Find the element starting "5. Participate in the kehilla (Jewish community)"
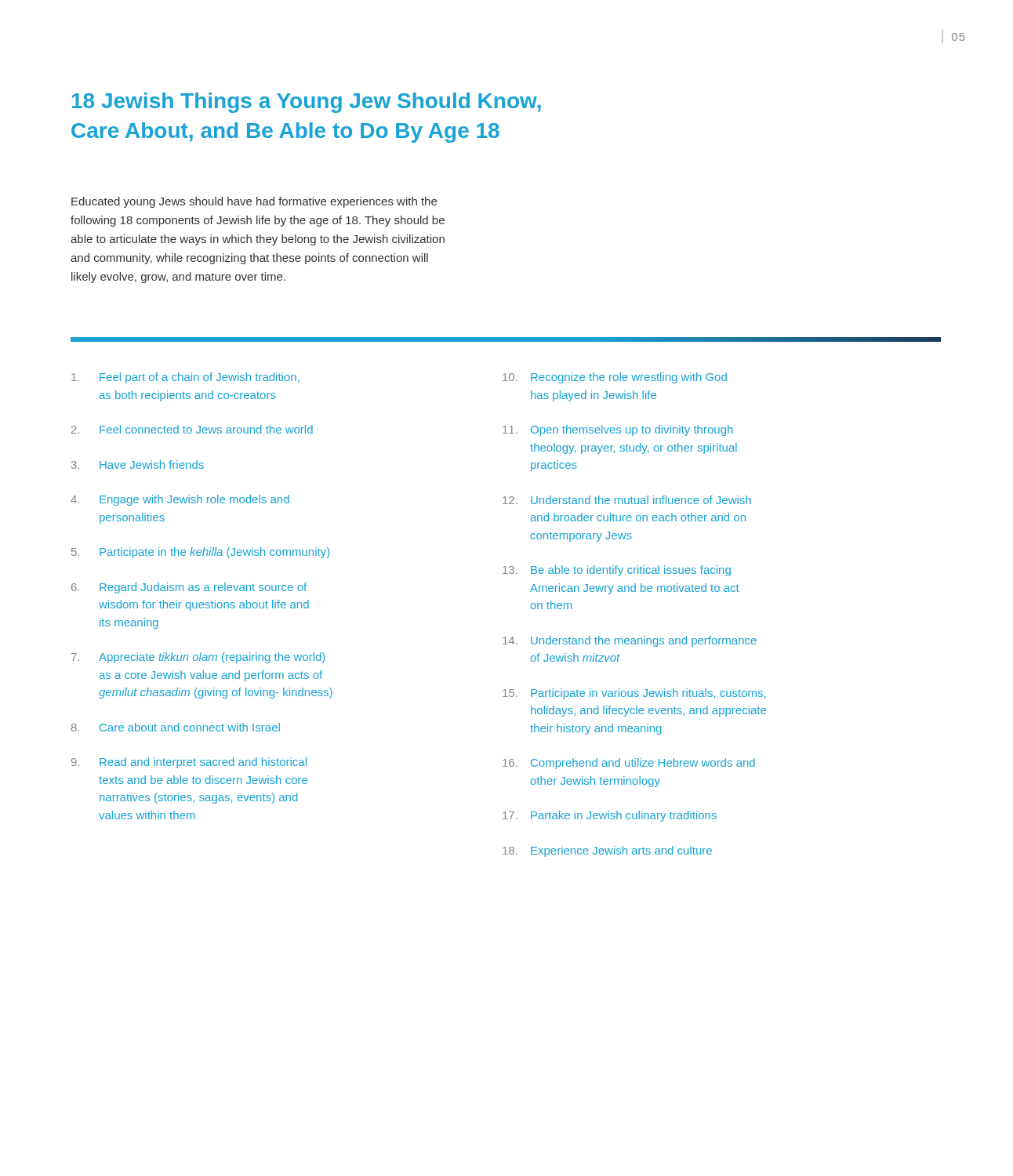The width and height of the screenshot is (1013, 1176). pyautogui.click(x=200, y=552)
